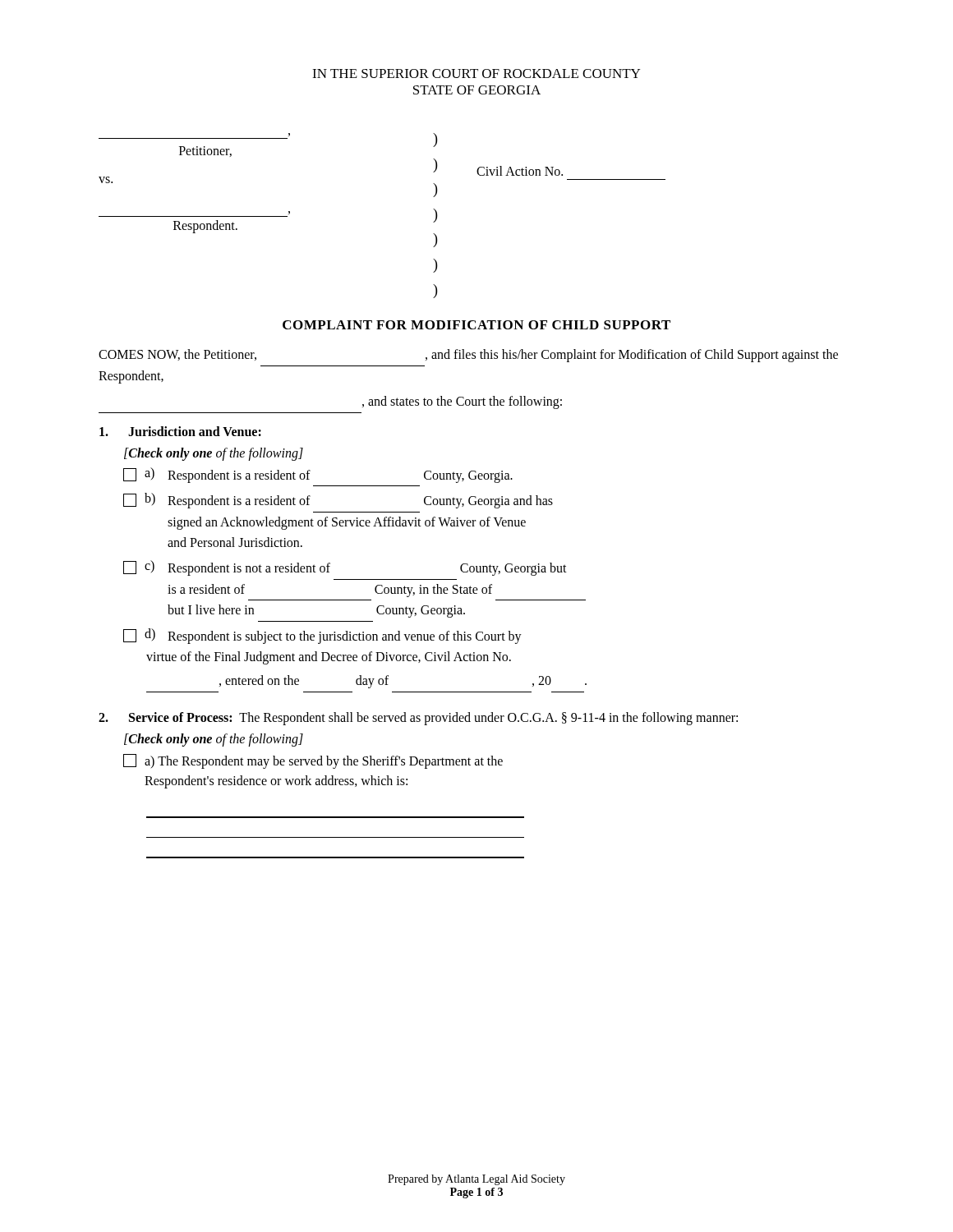Viewport: 953px width, 1232px height.
Task: Locate the block of text that opens with "virtue of the Final Judgment and Decree"
Action: coord(329,657)
